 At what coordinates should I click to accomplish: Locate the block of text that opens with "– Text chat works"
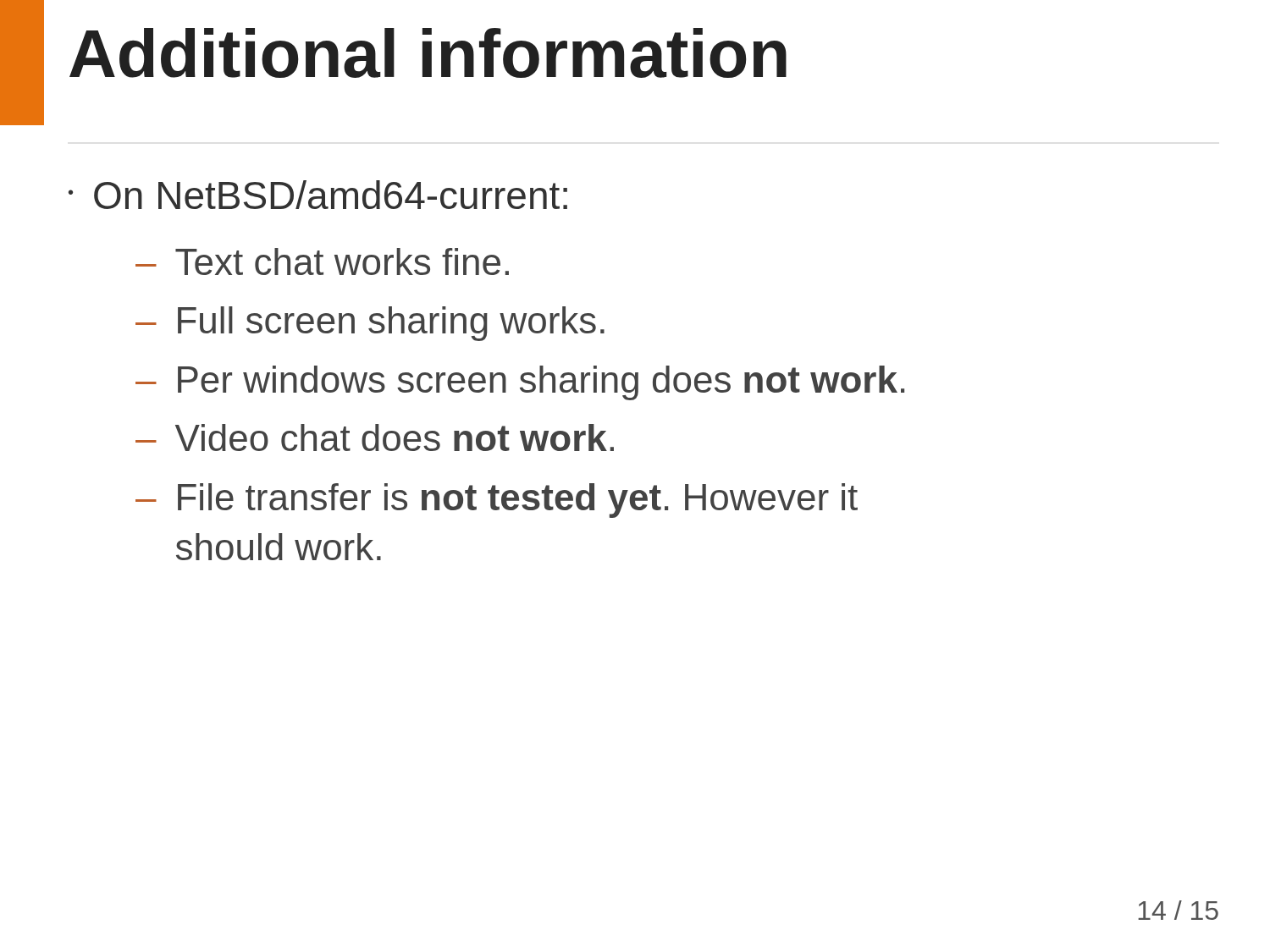coord(324,262)
